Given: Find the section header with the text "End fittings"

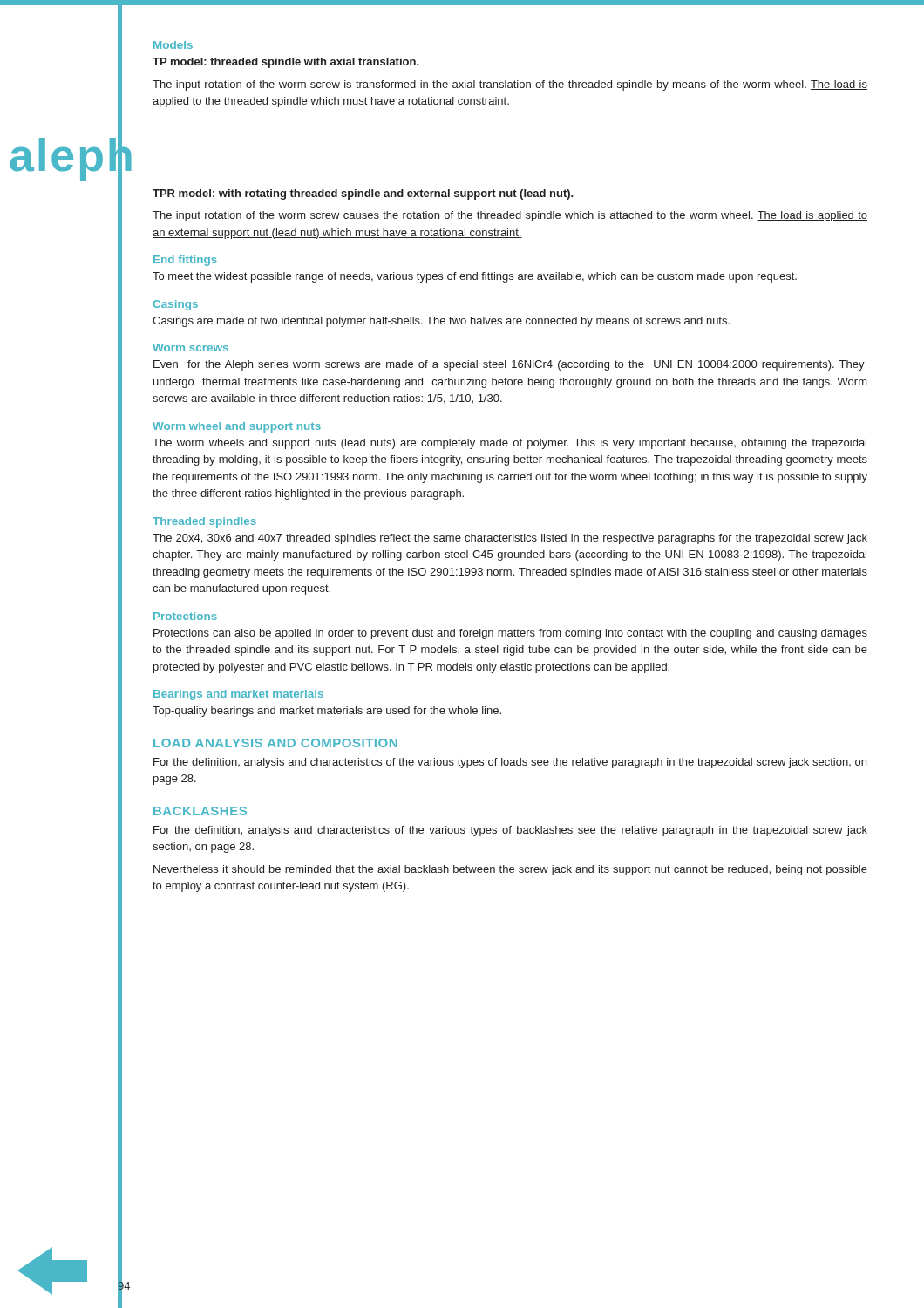Looking at the screenshot, I should (185, 259).
